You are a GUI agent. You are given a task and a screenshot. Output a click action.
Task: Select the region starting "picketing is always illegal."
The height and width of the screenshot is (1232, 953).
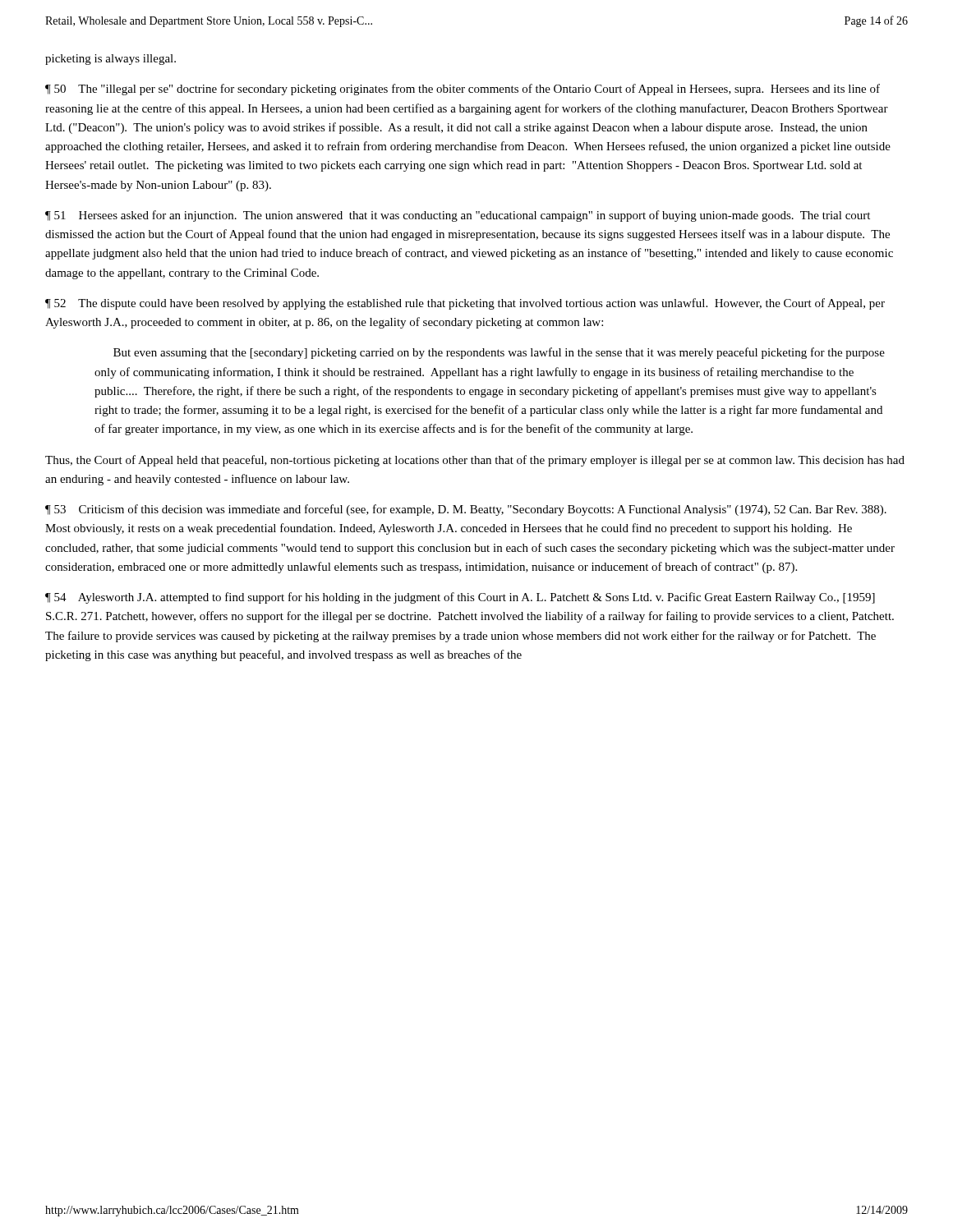pos(111,58)
